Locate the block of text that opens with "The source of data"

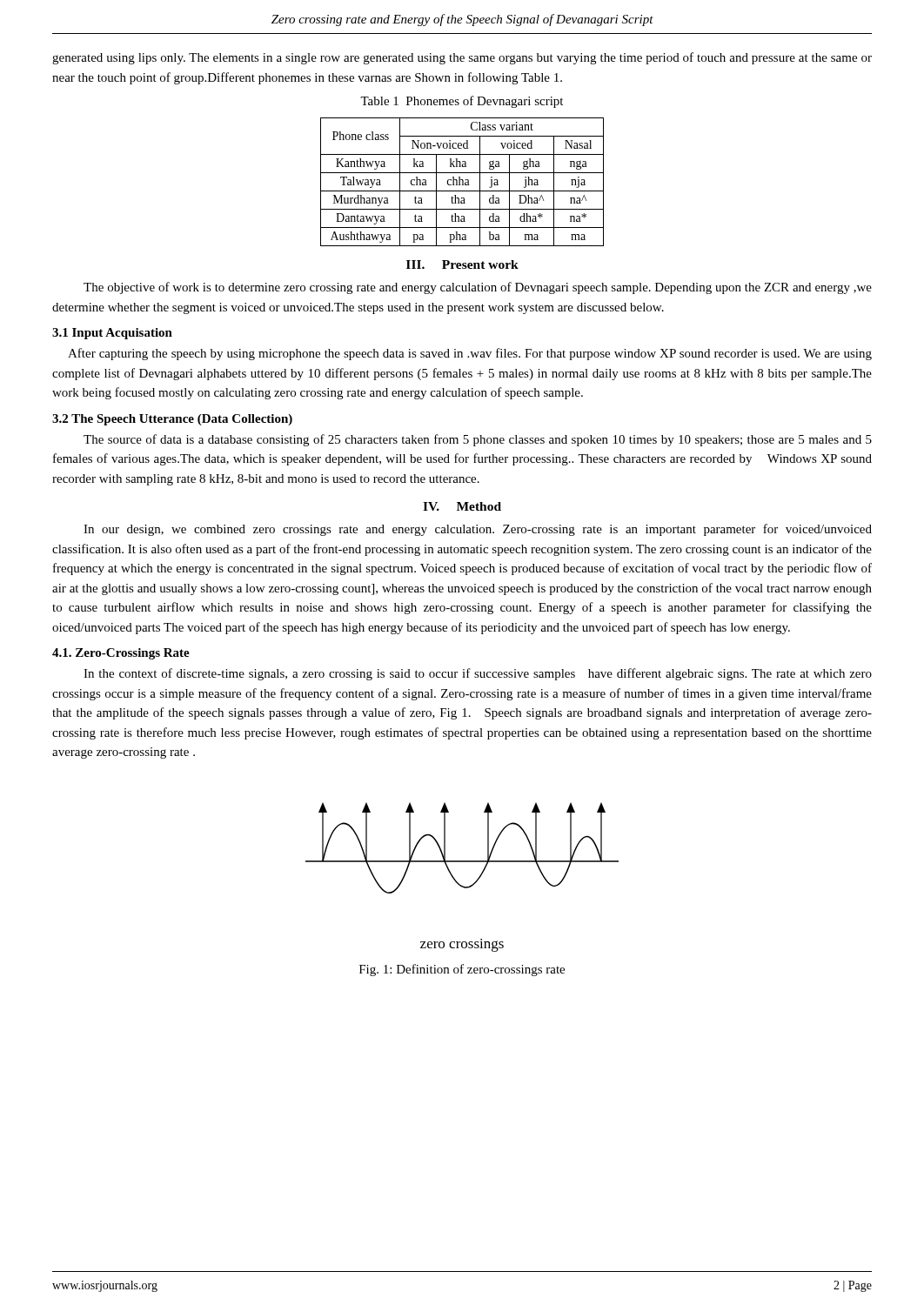(x=462, y=459)
